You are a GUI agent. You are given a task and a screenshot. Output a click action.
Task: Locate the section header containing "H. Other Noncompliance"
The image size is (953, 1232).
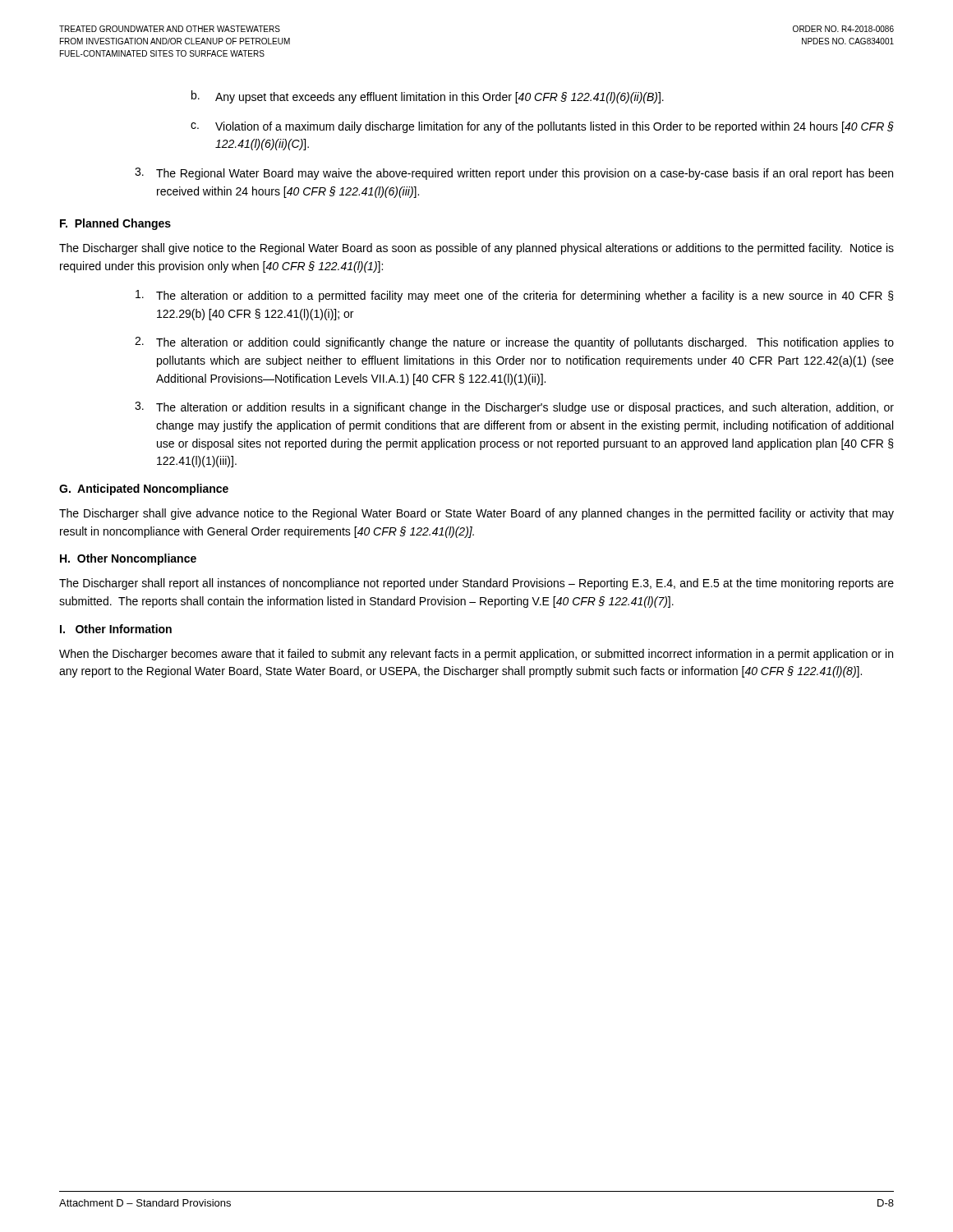[x=128, y=559]
